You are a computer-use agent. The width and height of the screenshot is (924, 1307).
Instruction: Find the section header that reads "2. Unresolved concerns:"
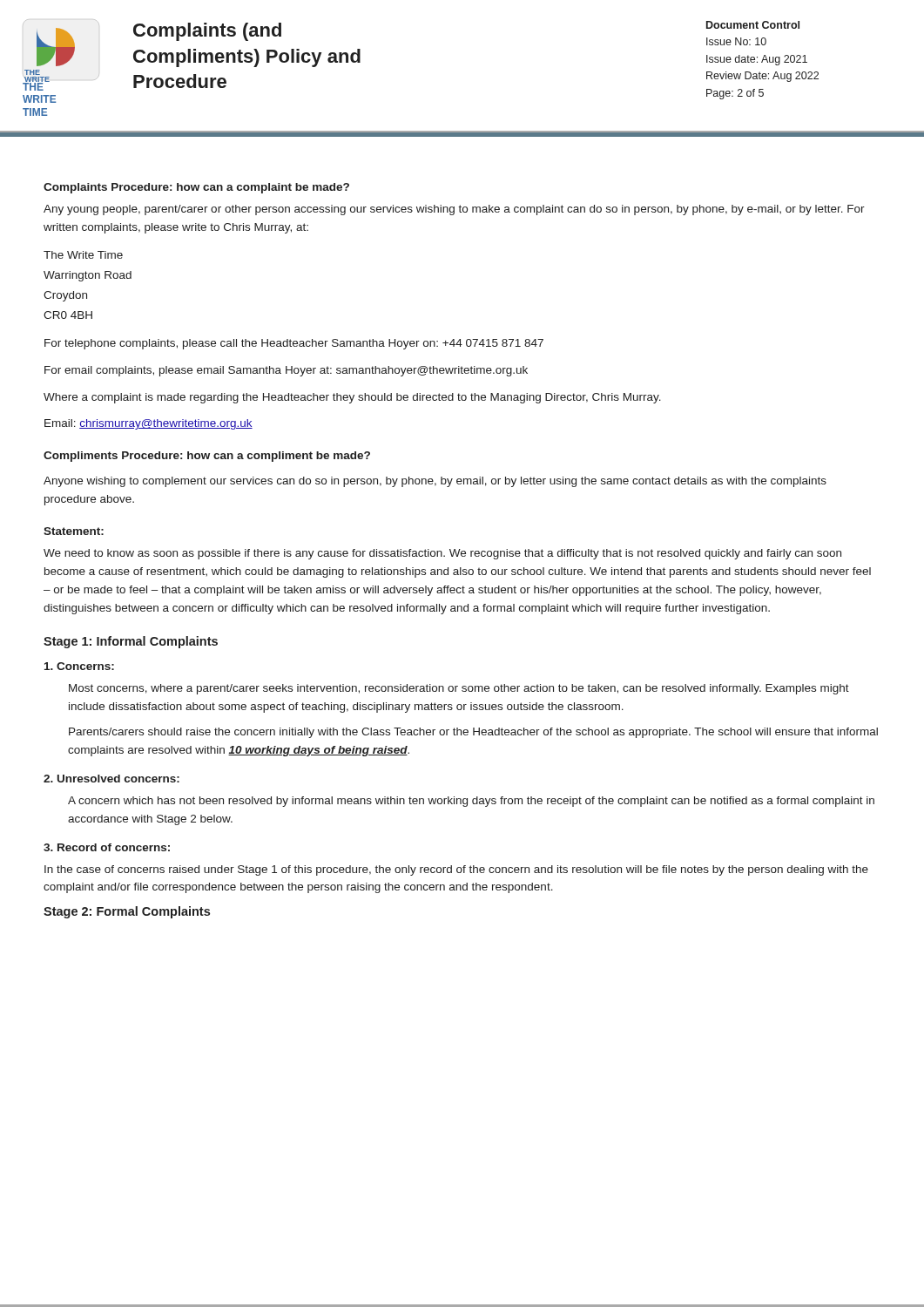coord(112,778)
